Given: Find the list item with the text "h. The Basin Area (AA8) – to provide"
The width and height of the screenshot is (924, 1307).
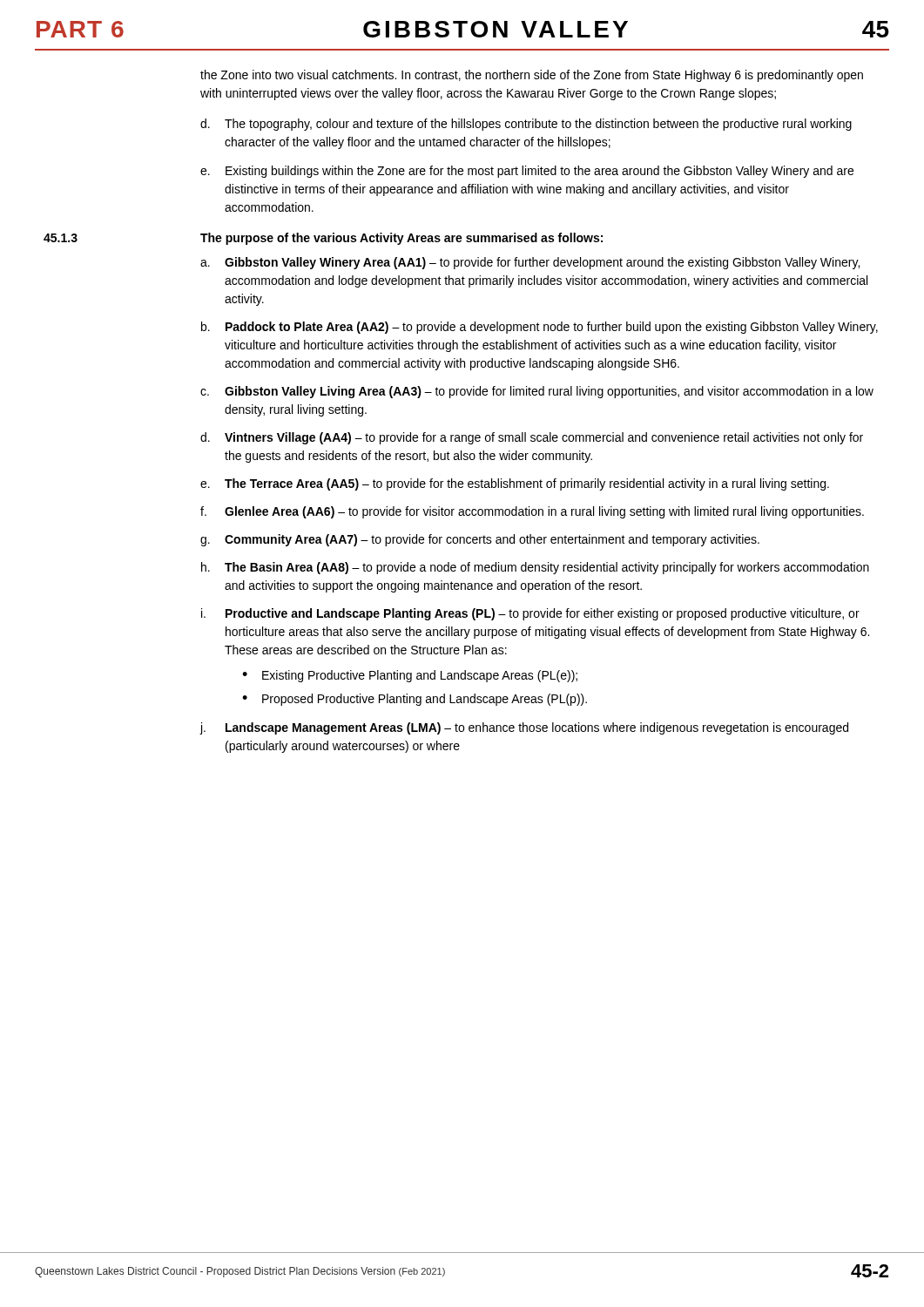Looking at the screenshot, I should pyautogui.click(x=540, y=577).
